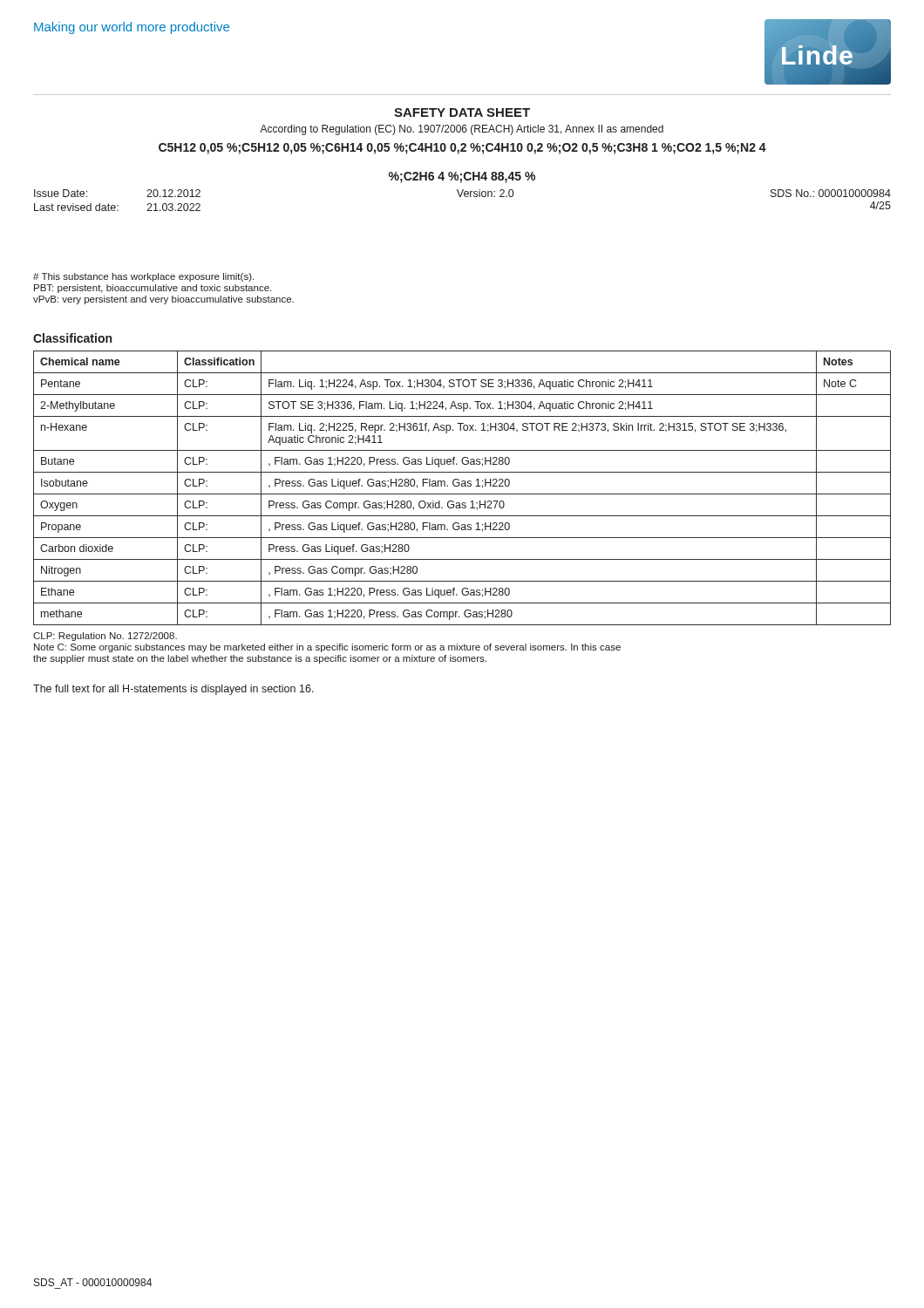The height and width of the screenshot is (1308, 924).
Task: Point to the element starting "According to Regulation (EC) No. 1907/2006 (REACH)"
Action: tap(462, 129)
